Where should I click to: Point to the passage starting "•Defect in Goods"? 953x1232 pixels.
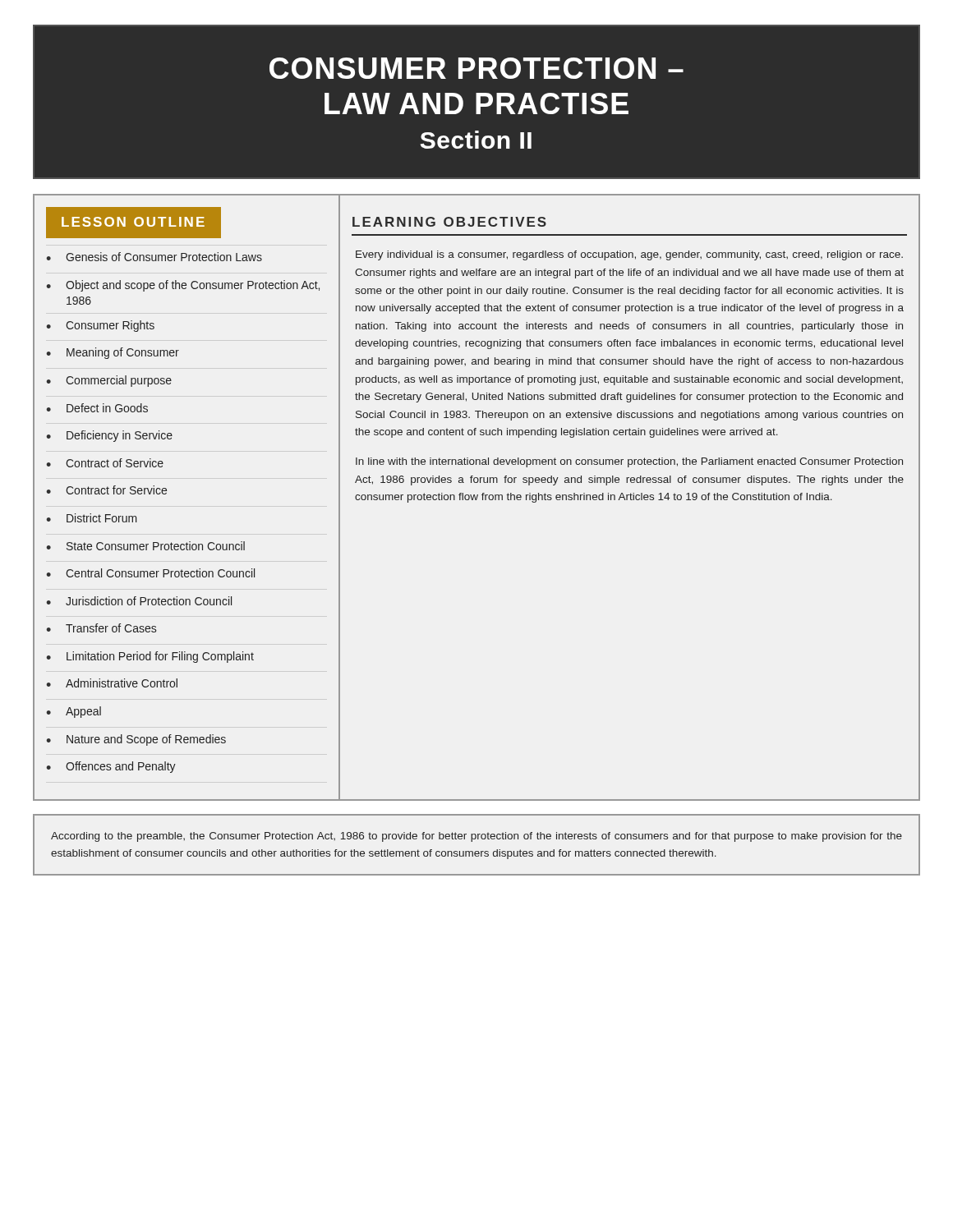coord(97,410)
